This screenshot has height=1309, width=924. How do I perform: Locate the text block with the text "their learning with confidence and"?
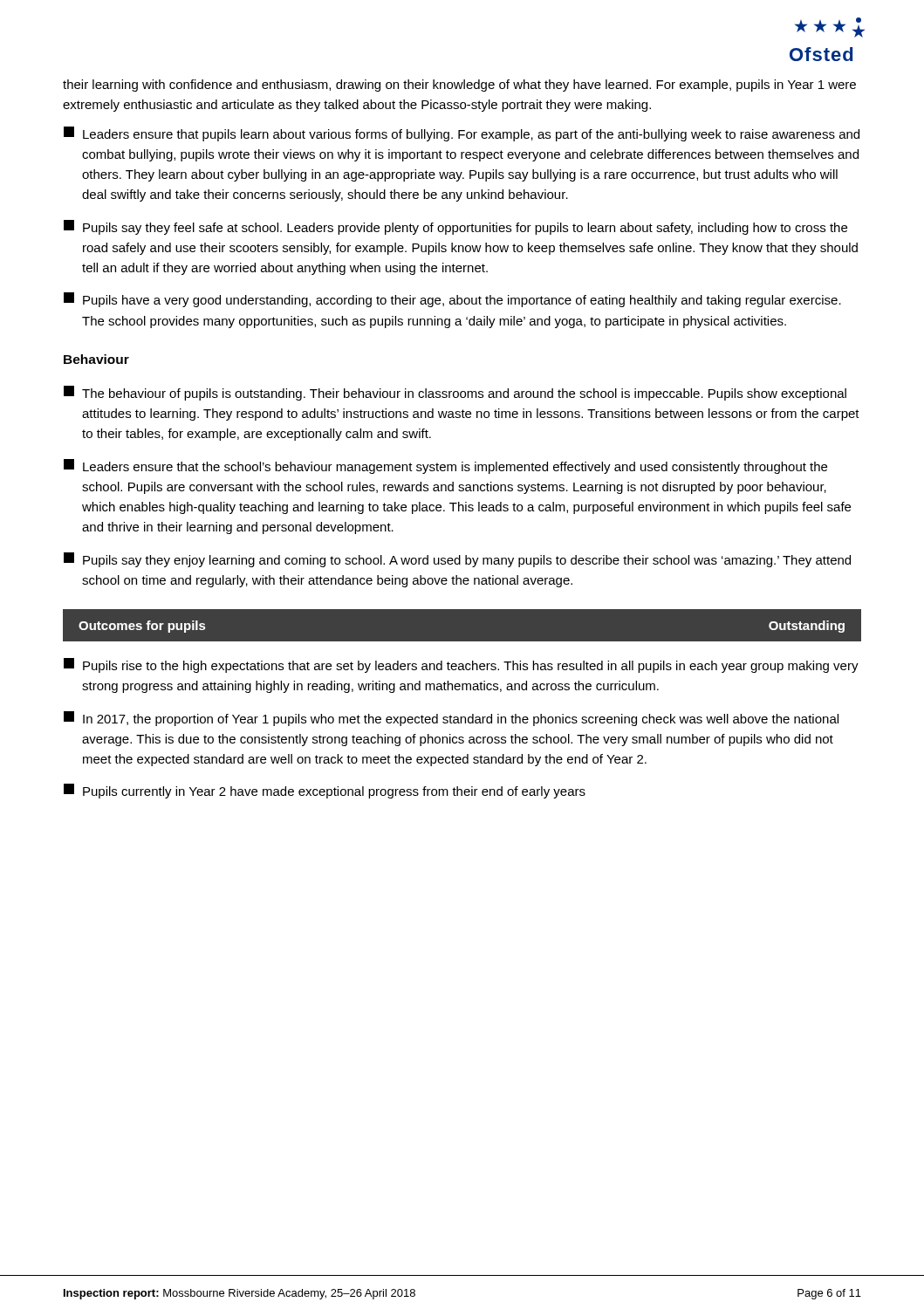pos(460,94)
